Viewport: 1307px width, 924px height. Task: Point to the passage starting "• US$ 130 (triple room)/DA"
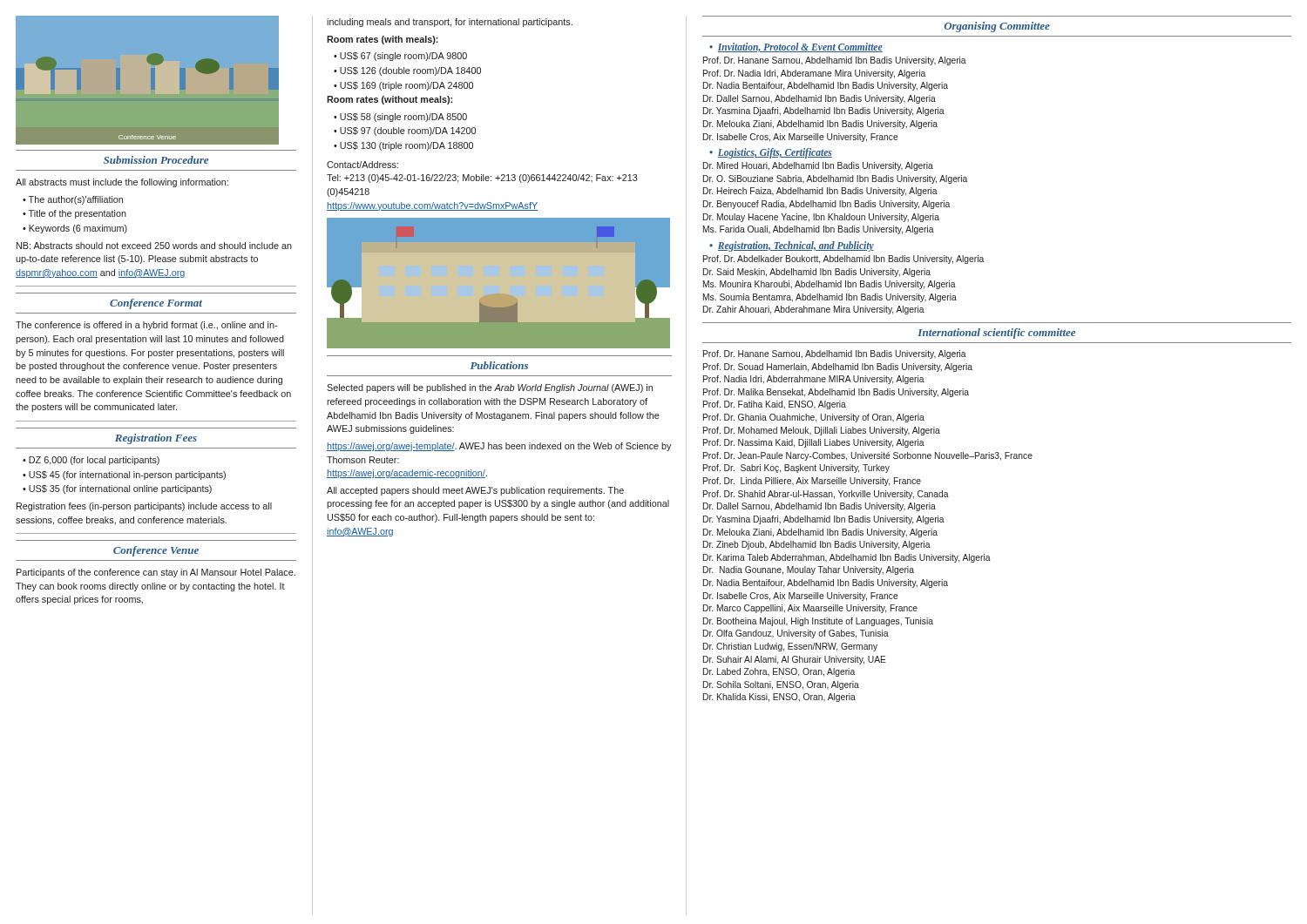(404, 146)
